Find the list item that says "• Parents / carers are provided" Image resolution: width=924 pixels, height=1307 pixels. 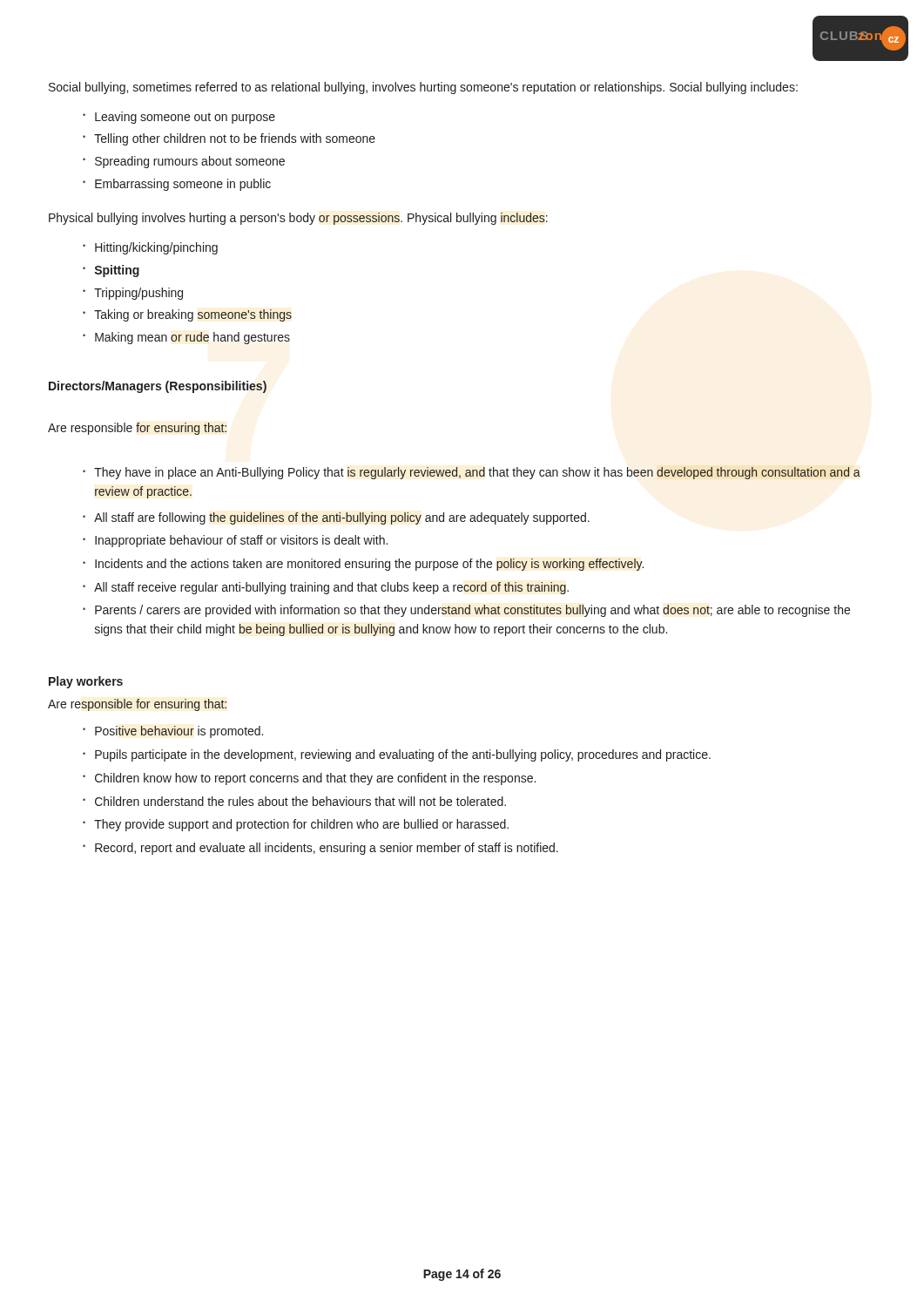click(x=479, y=620)
